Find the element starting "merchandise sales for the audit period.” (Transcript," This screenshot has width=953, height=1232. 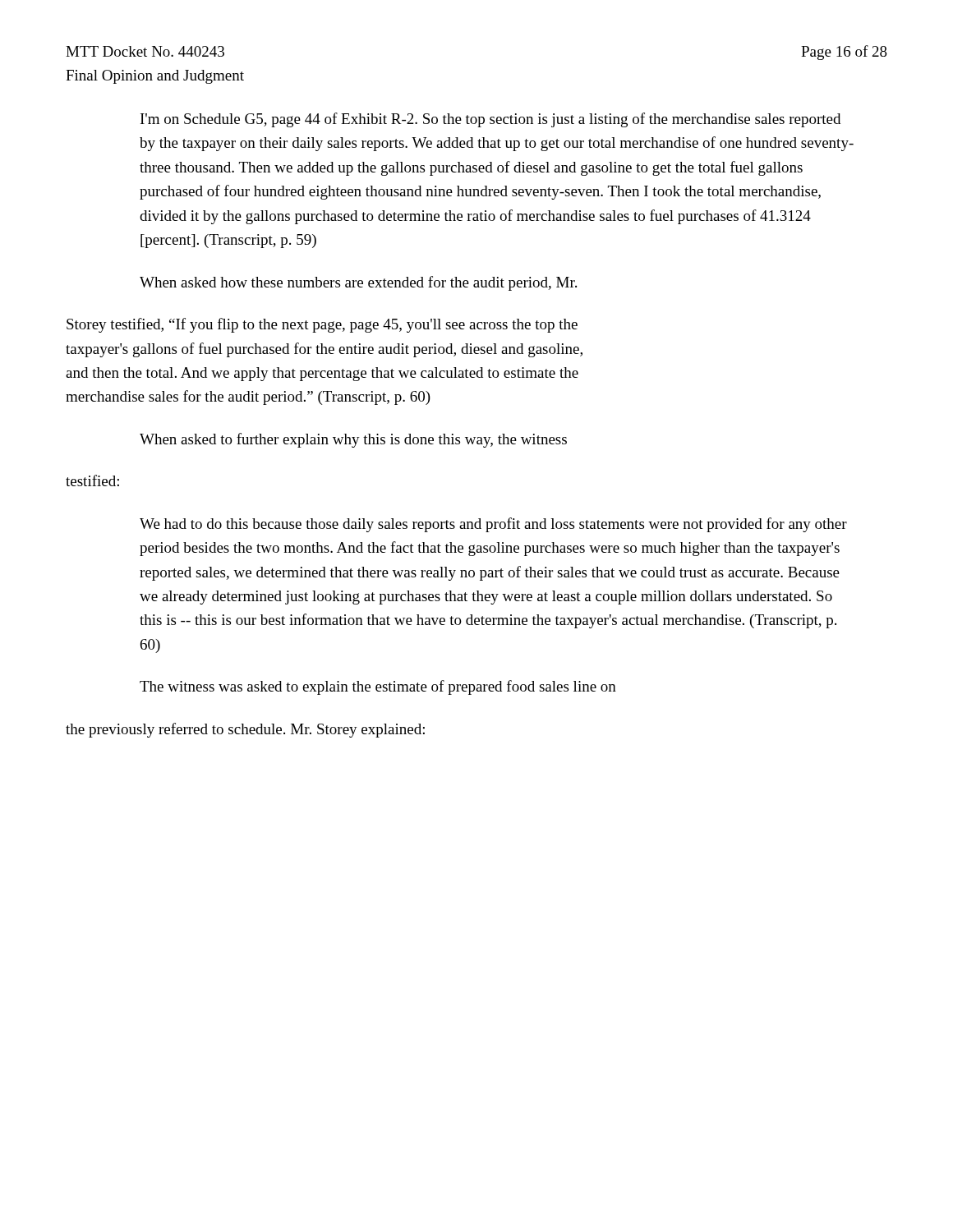(x=248, y=397)
